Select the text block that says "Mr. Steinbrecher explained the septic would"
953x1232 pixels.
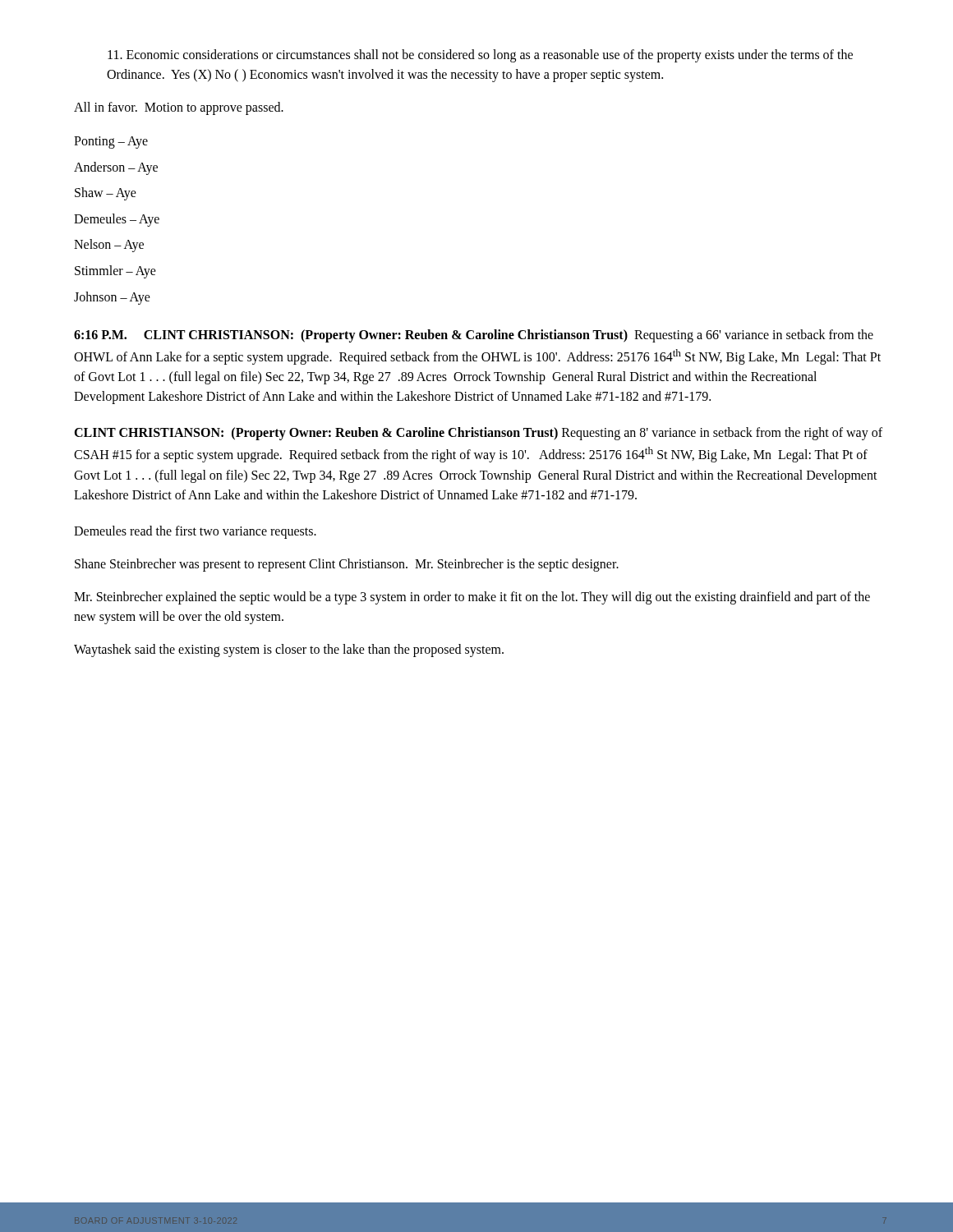click(x=472, y=606)
